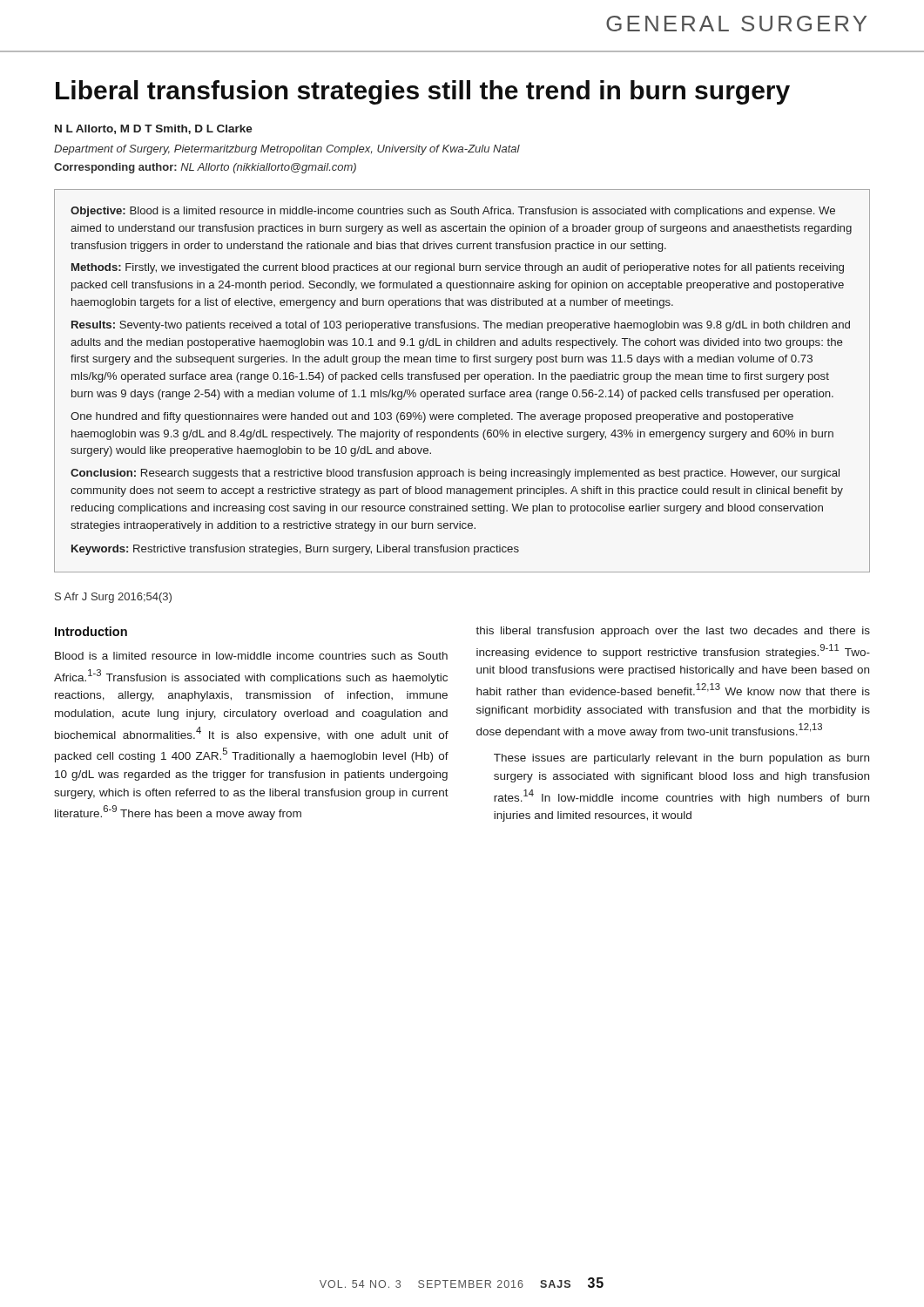Find the text starting "this liberal transfusion approach over"
Viewport: 924px width, 1307px height.
pyautogui.click(x=673, y=724)
